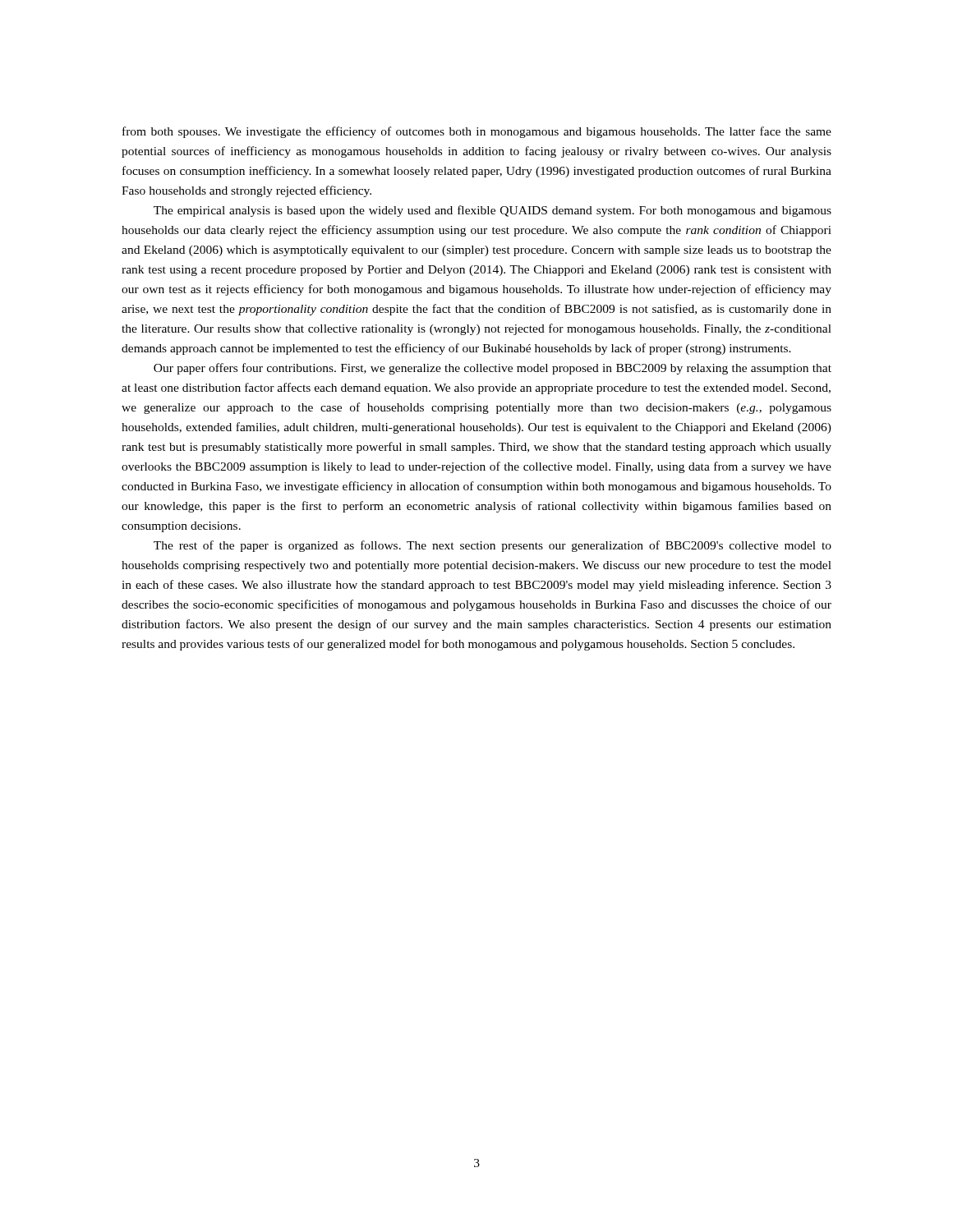Find the text block containing "The rest of the paper"
Screen dimensions: 1232x953
coord(476,595)
